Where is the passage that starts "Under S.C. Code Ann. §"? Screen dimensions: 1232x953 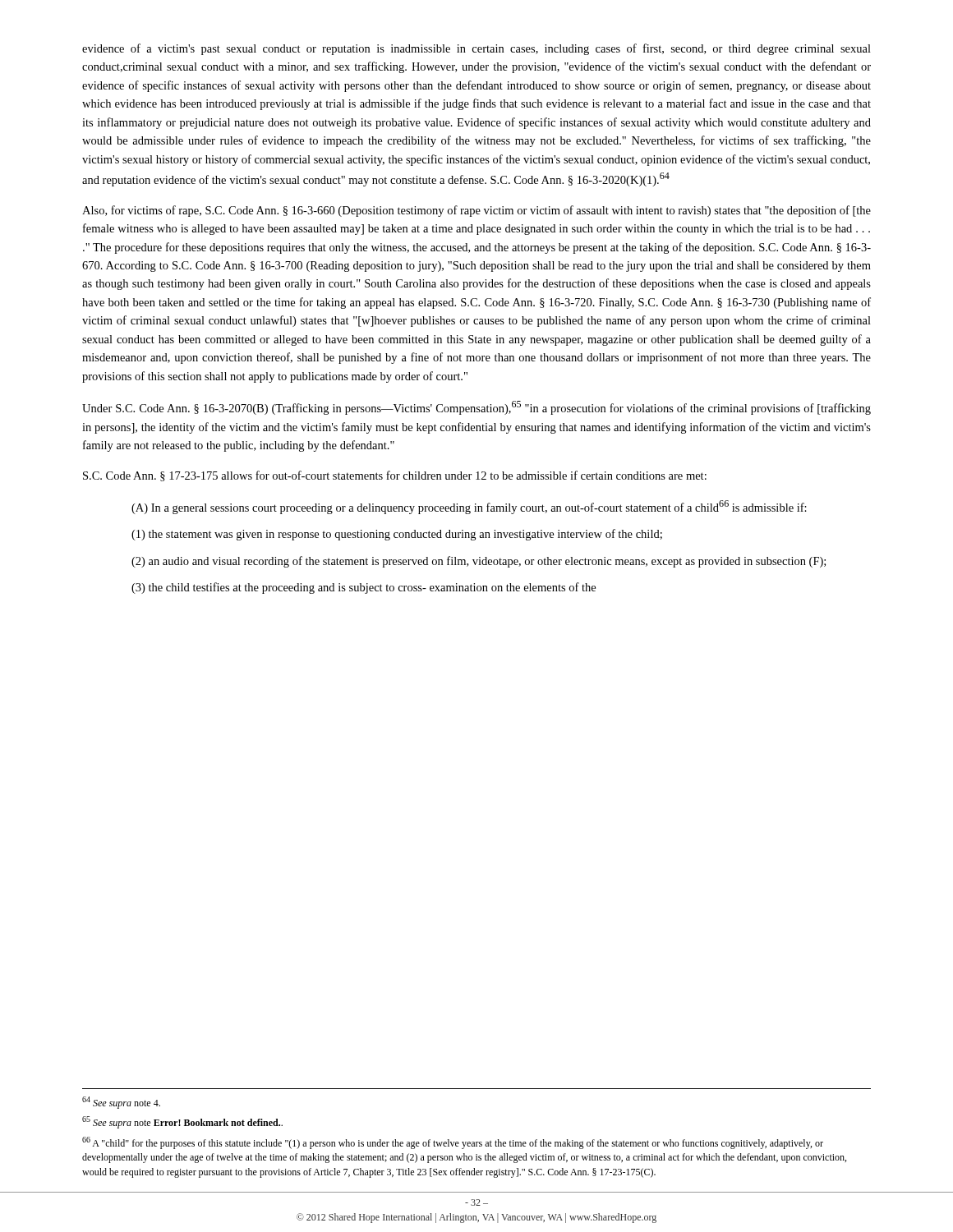[476, 425]
